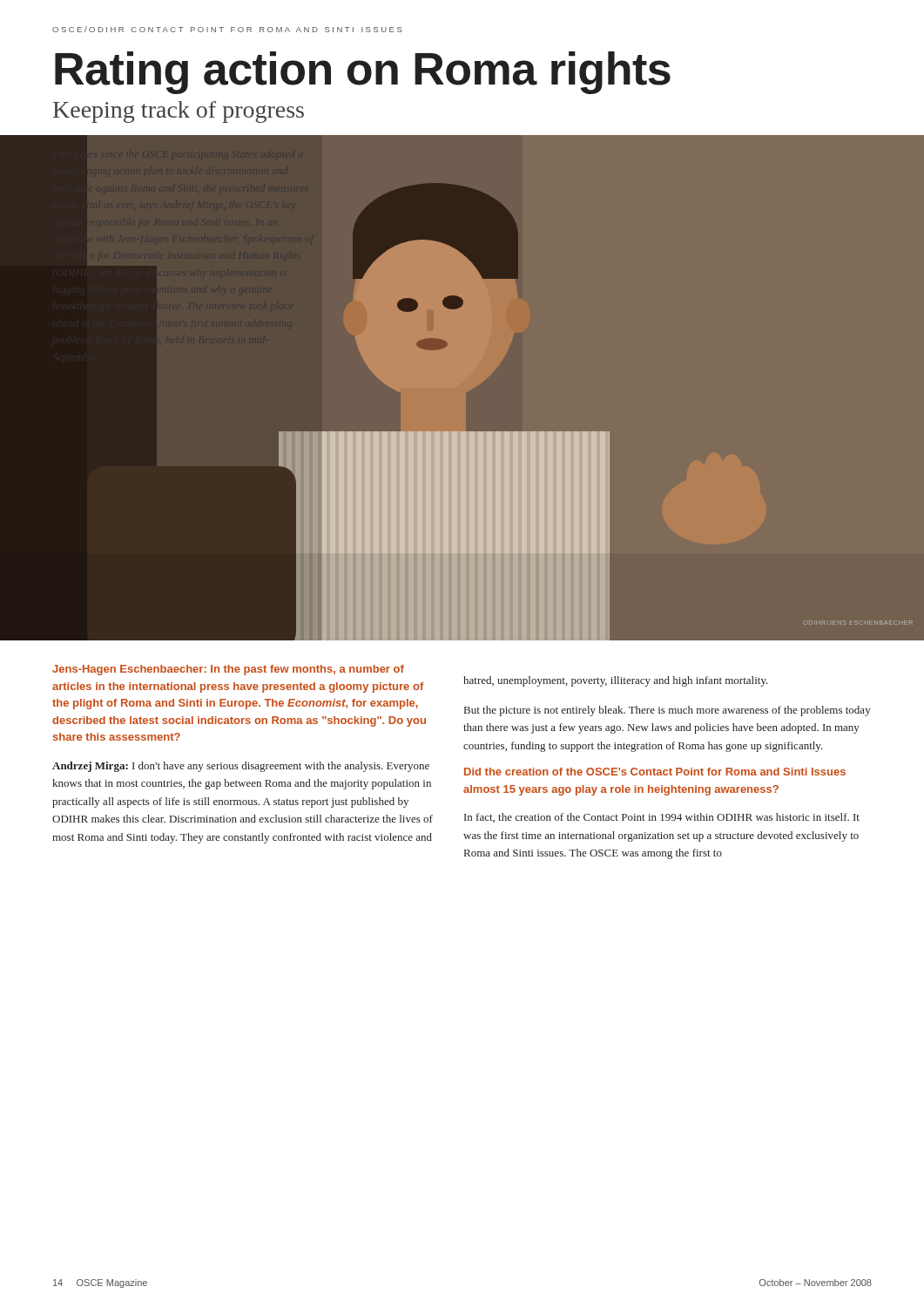Locate the text block that reads "In fact, the creation of the Contact"
924x1307 pixels.
tap(661, 835)
